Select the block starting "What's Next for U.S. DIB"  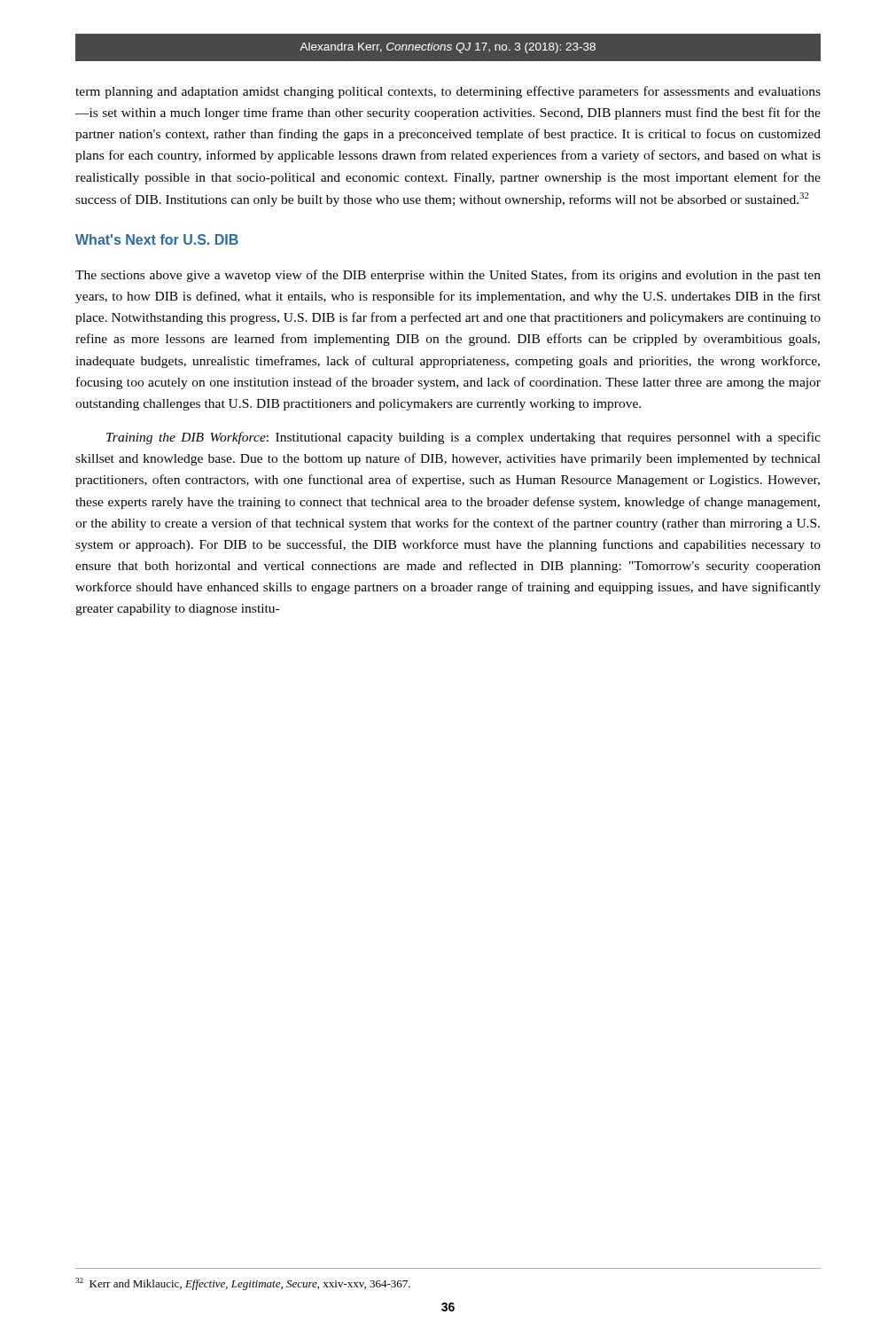pyautogui.click(x=157, y=240)
